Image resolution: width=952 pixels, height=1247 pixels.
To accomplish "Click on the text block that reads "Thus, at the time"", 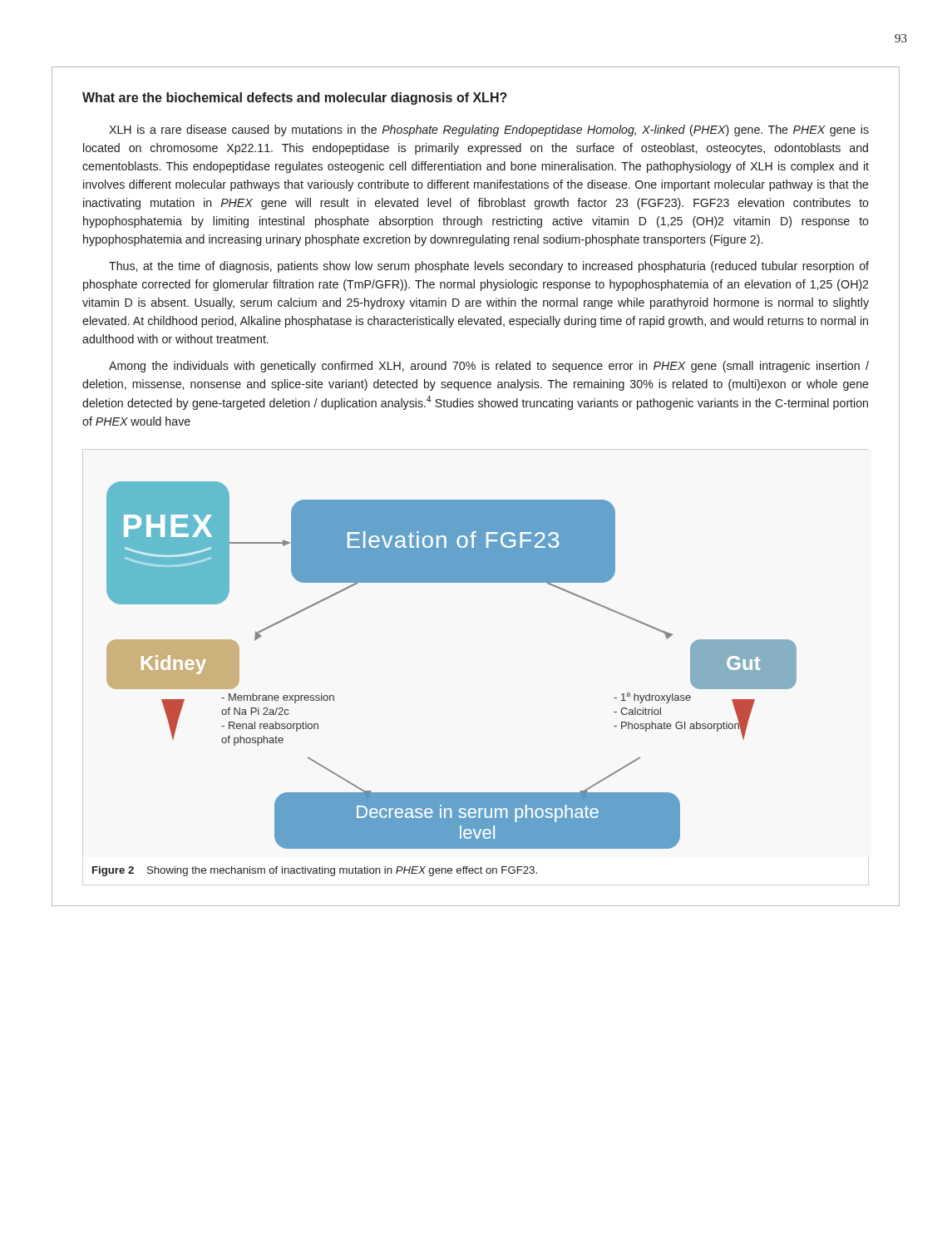I will pos(476,303).
